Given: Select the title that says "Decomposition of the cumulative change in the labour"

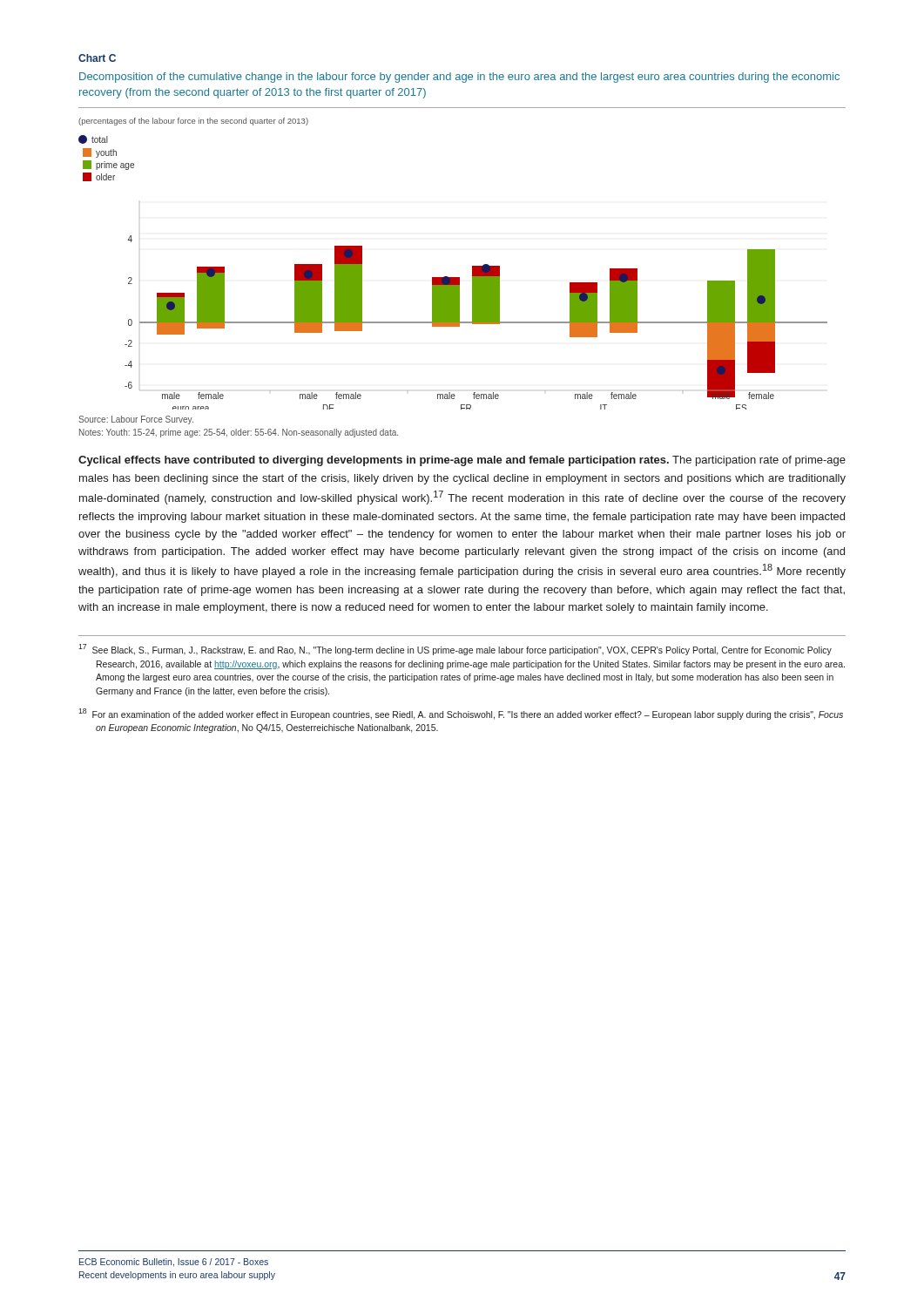Looking at the screenshot, I should click(x=459, y=84).
